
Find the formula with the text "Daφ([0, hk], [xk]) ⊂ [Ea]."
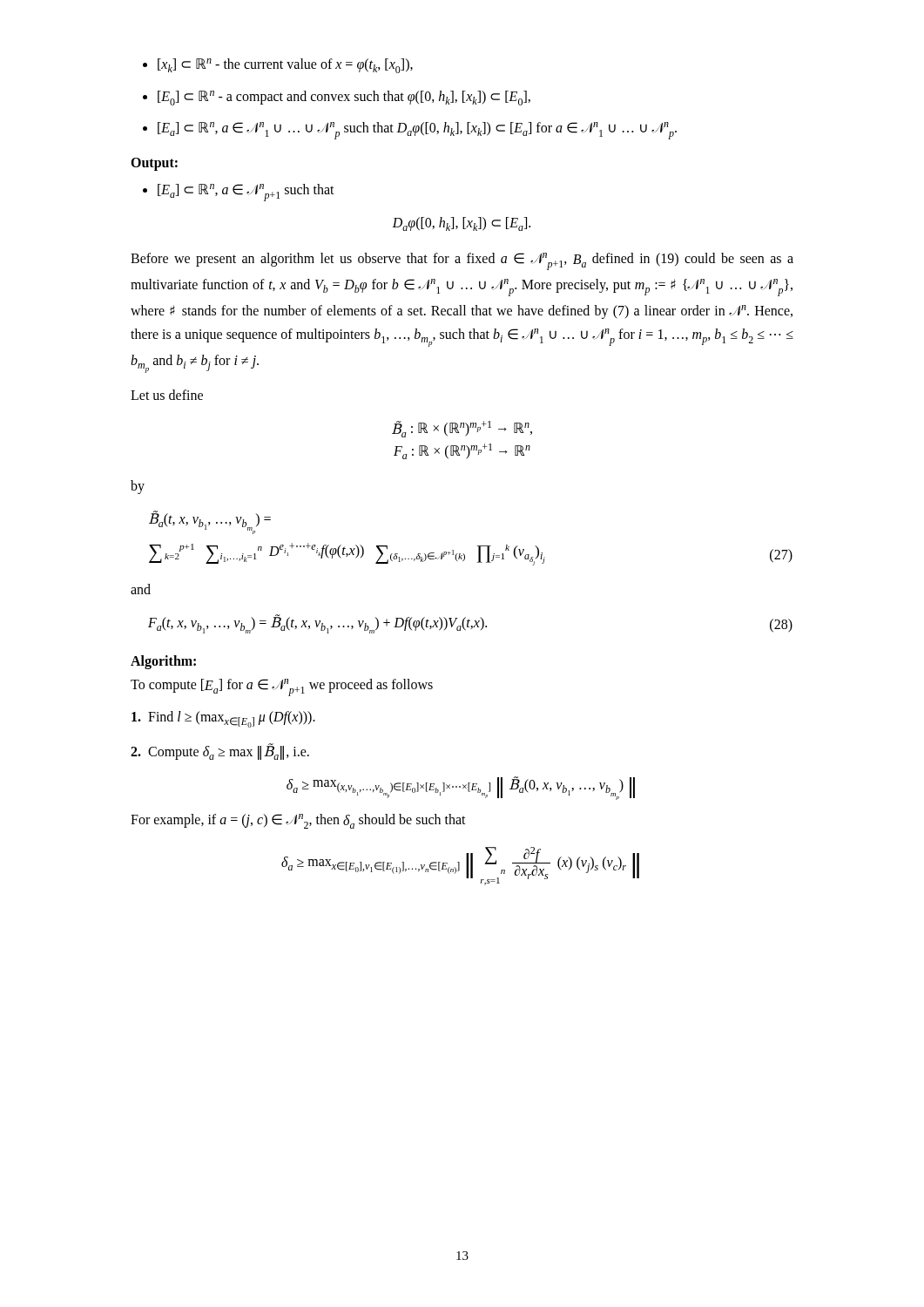tap(462, 224)
